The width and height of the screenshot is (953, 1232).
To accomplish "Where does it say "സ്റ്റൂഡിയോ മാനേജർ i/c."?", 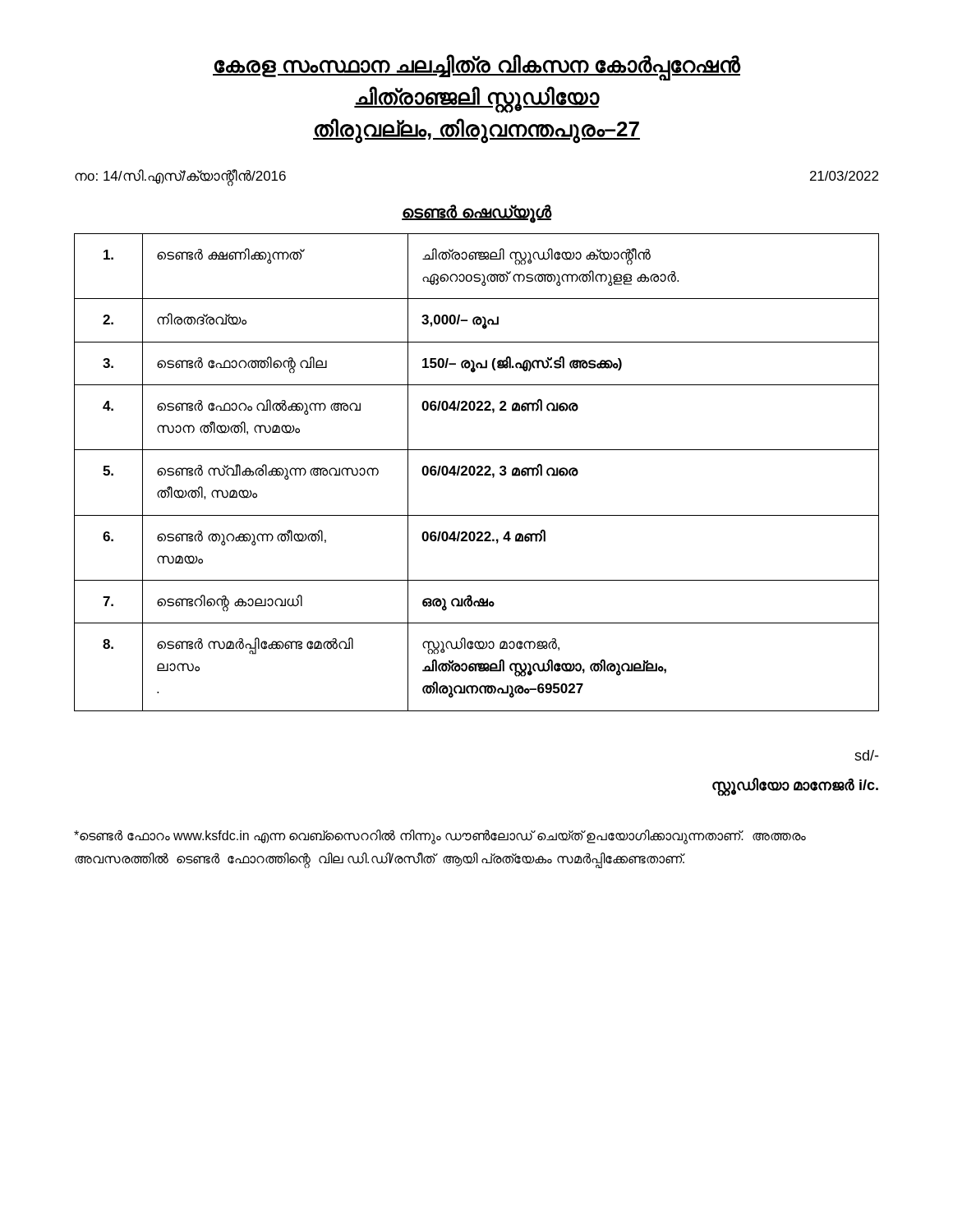I will pos(795,785).
